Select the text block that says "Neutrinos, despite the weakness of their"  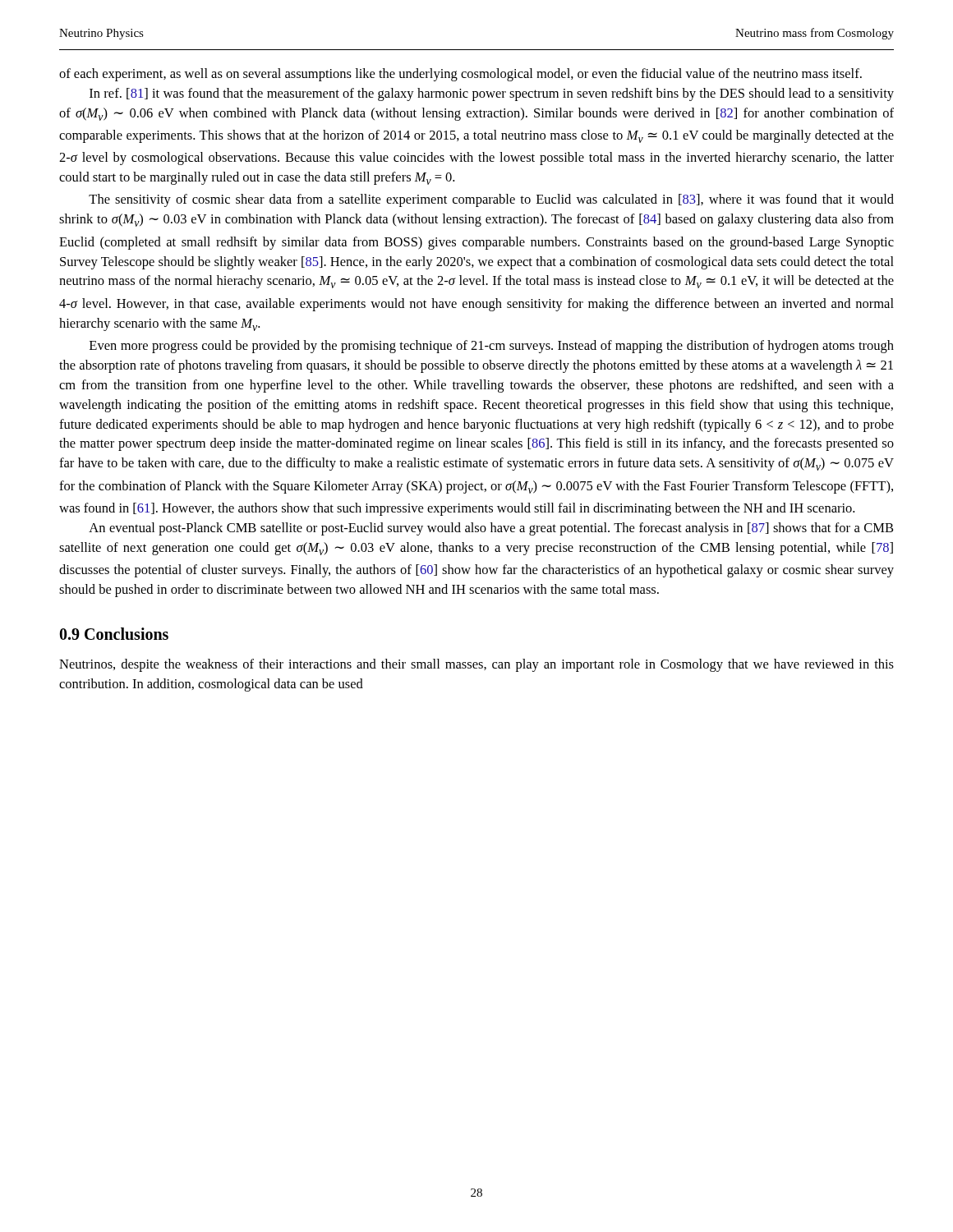point(476,674)
